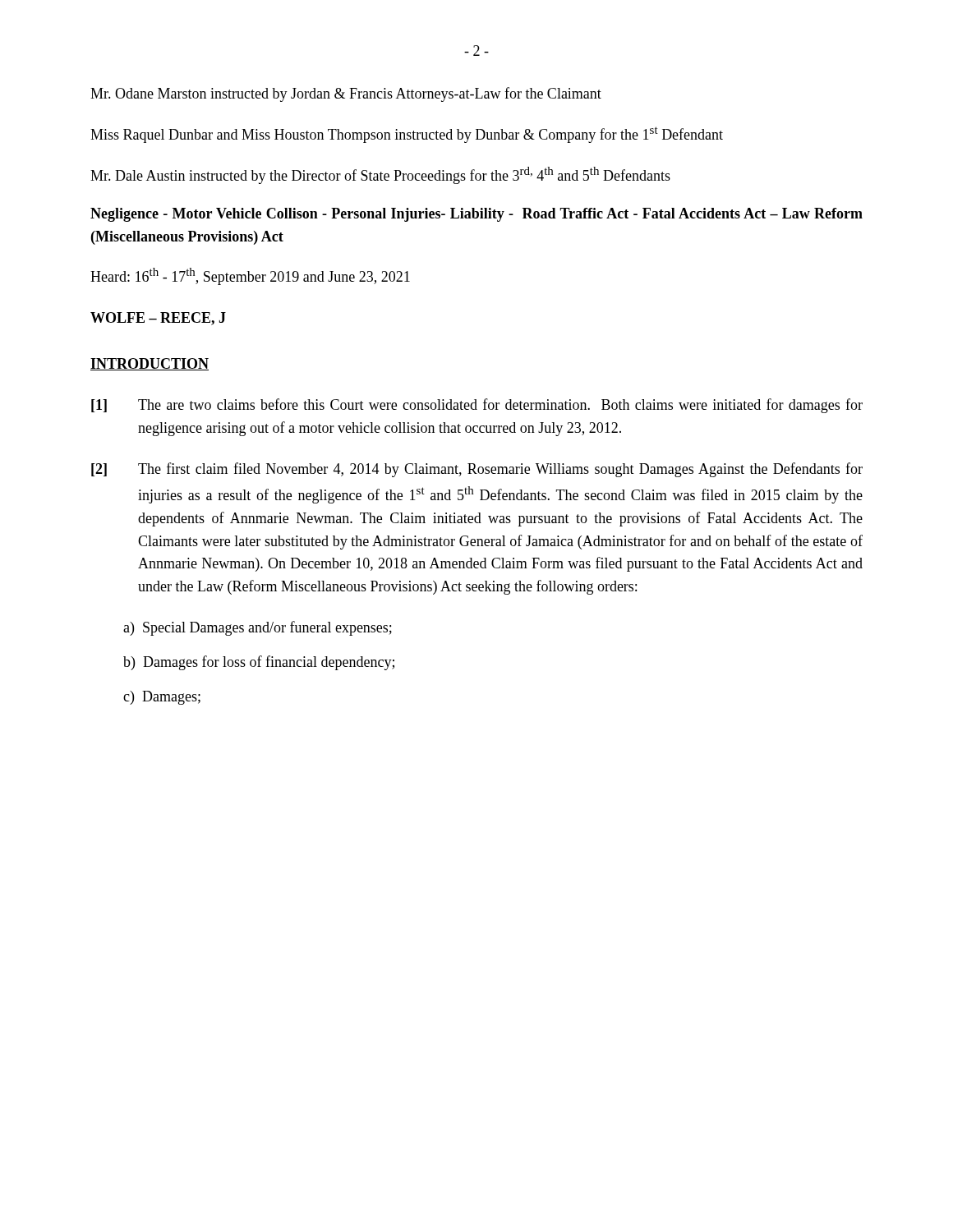Locate the element starting "Negligence - Motor Vehicle Collison - Personal"
Screen dimensions: 1232x953
476,225
